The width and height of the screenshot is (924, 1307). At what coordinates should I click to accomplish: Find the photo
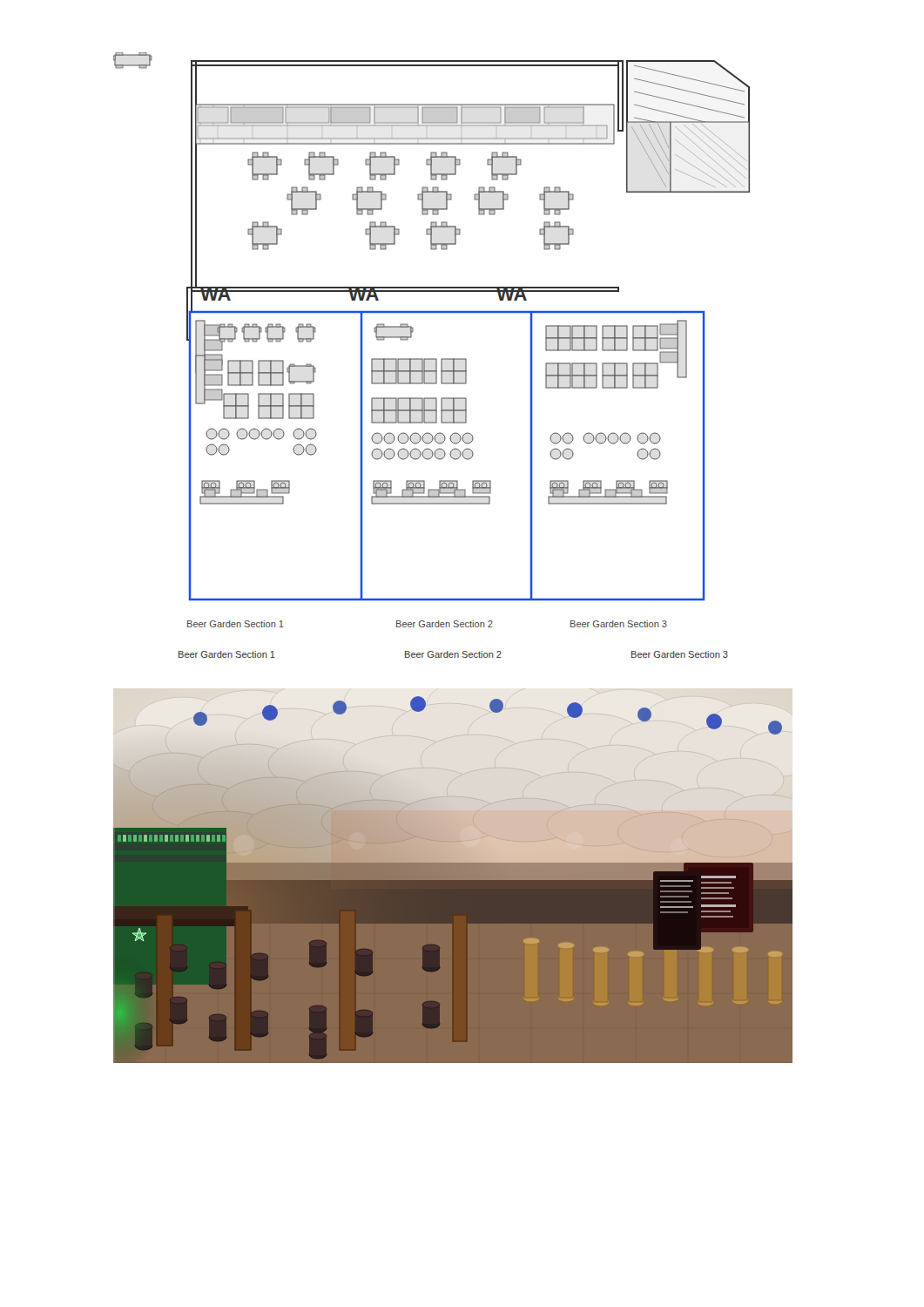click(453, 876)
